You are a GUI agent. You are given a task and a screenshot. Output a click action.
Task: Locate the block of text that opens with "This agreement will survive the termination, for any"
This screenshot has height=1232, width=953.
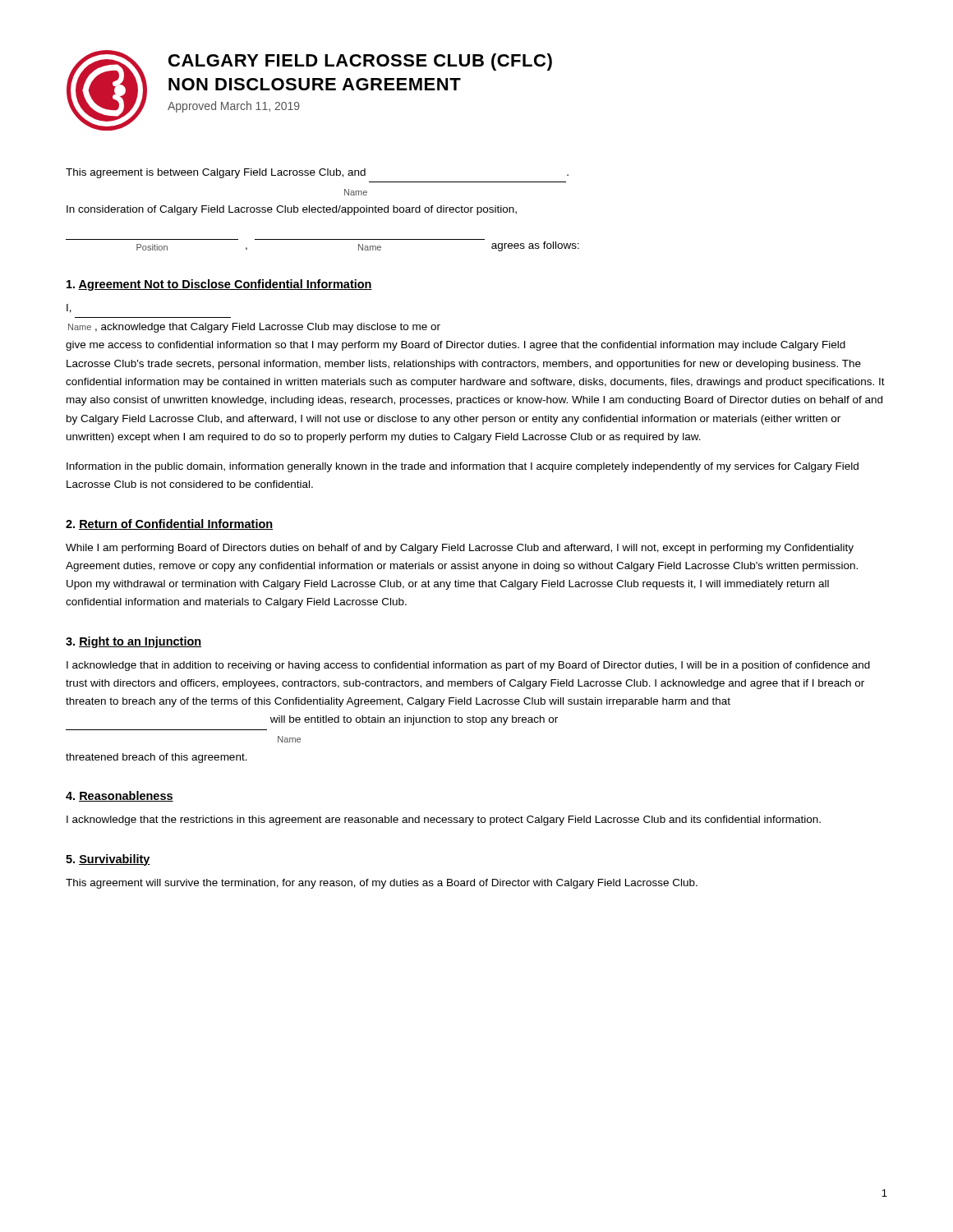382,882
